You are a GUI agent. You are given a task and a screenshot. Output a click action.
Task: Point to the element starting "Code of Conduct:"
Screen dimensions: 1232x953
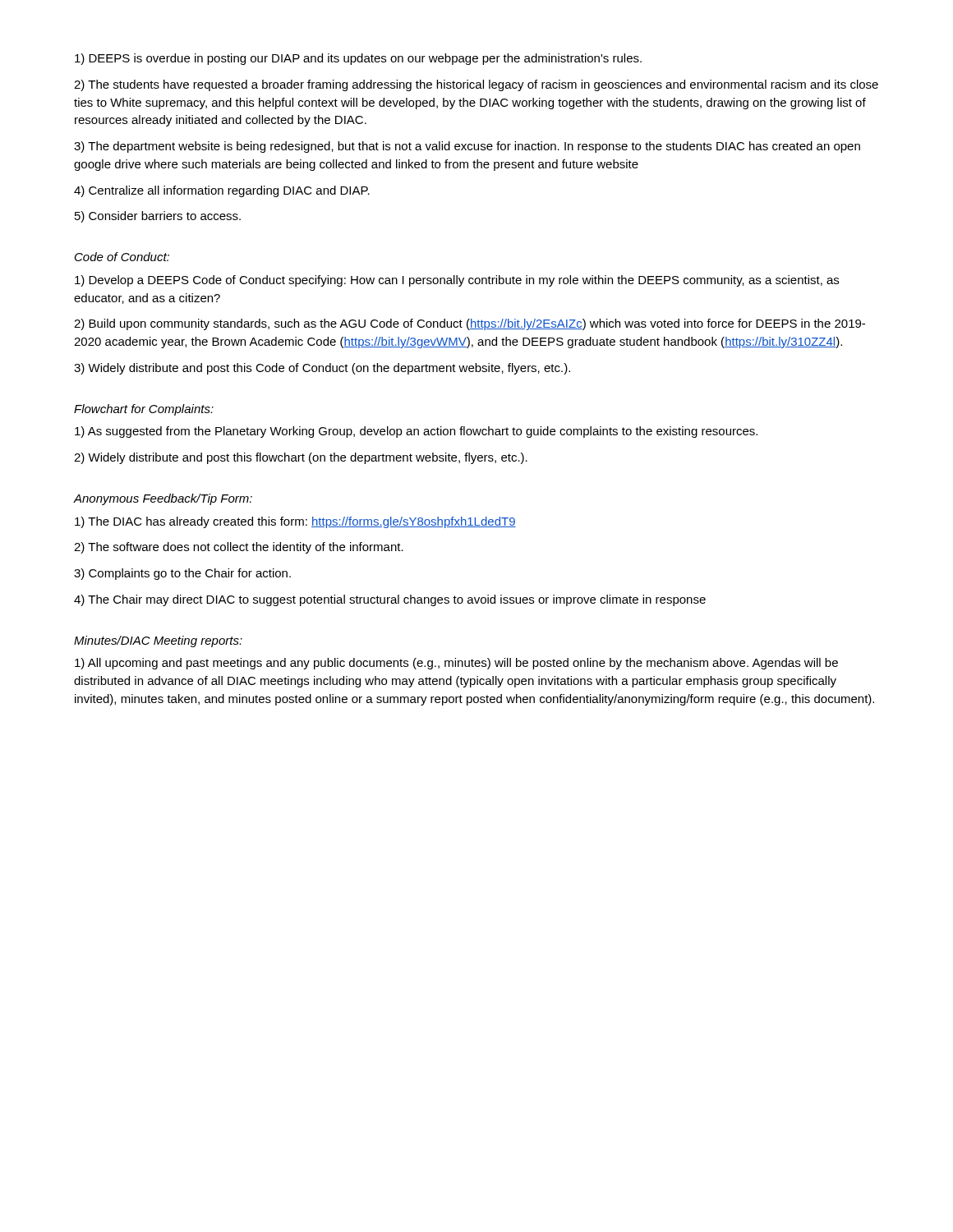(x=122, y=257)
